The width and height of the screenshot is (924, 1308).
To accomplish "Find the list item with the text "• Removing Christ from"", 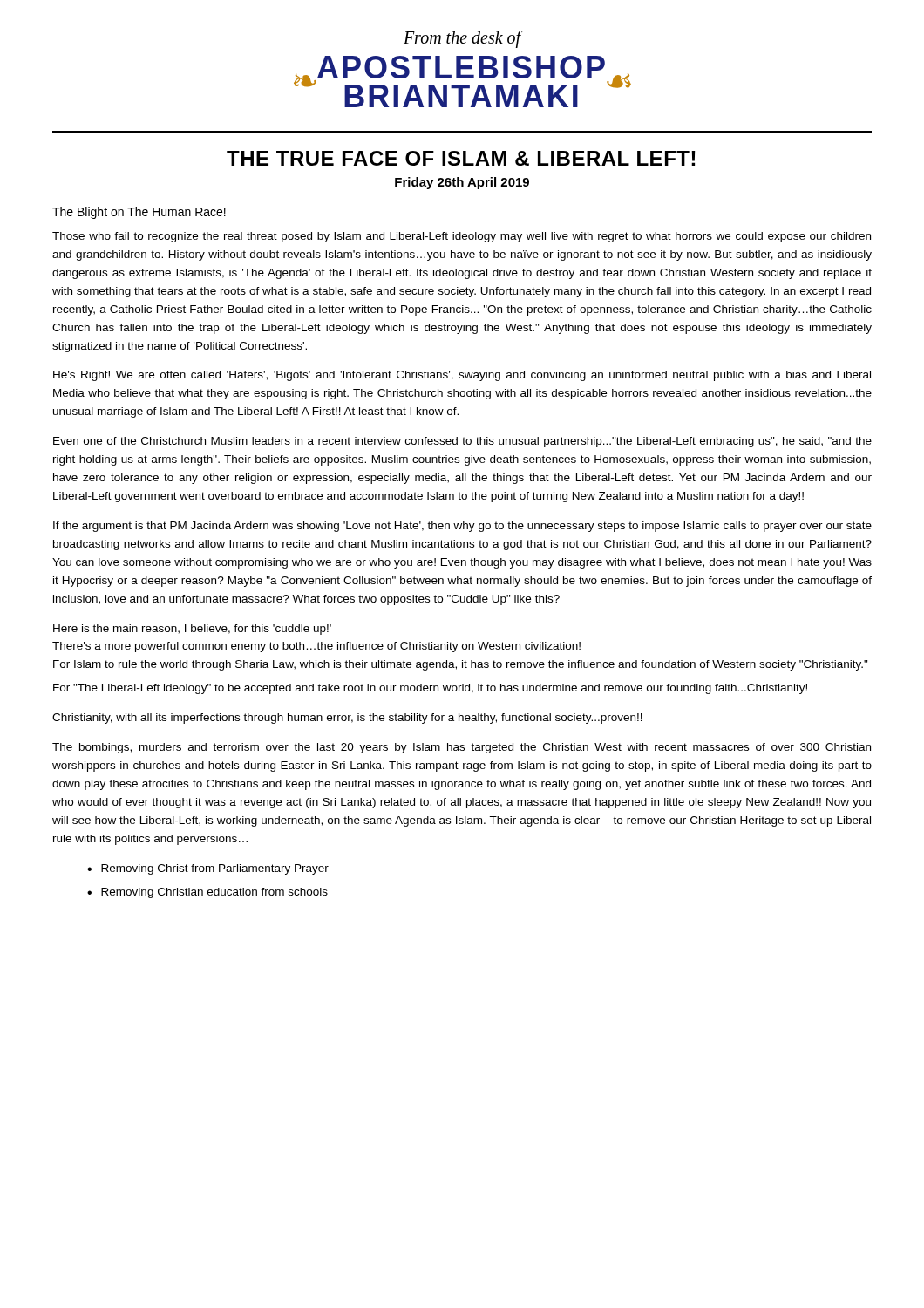I will click(208, 869).
